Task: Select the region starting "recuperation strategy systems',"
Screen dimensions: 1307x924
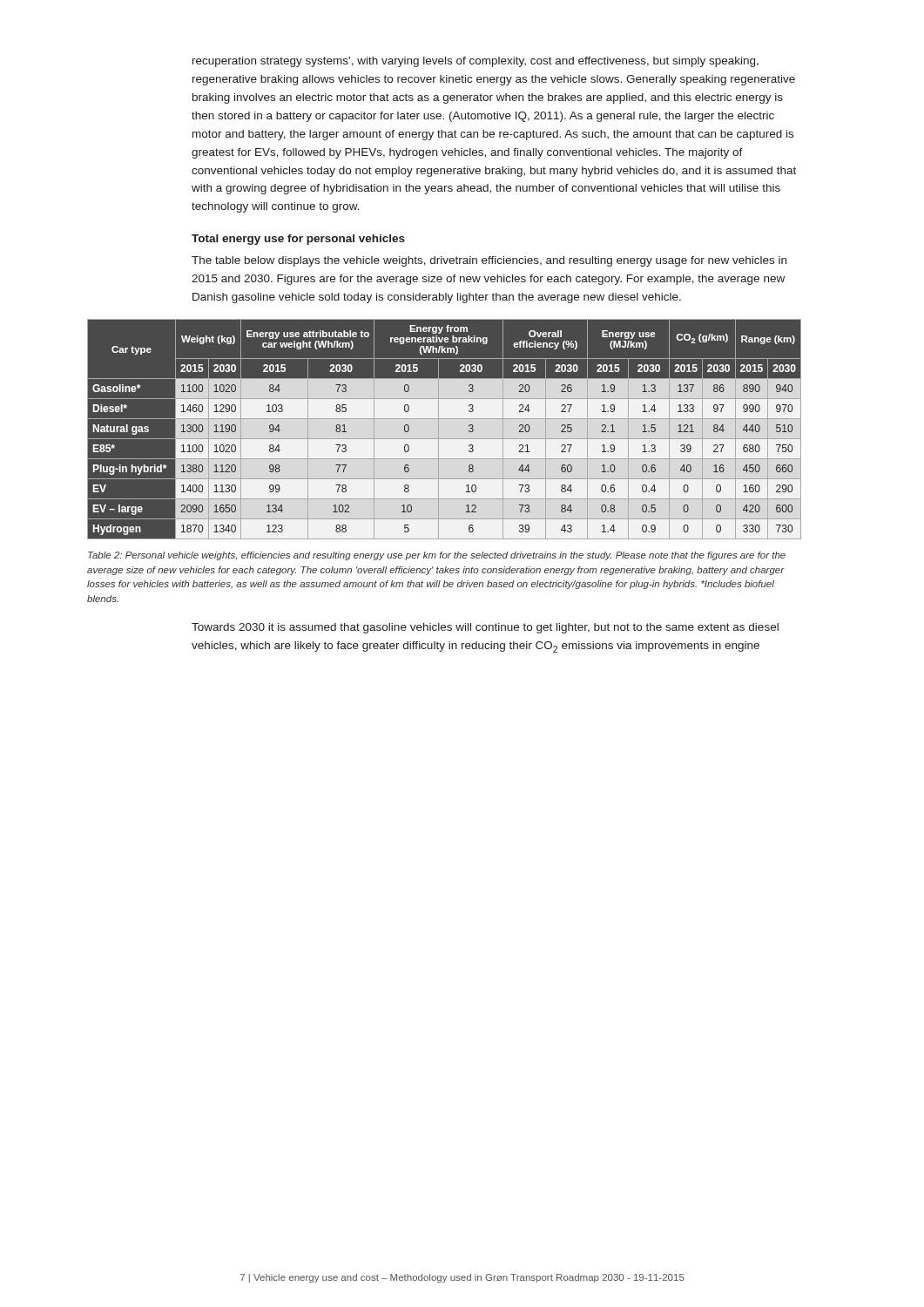Action: click(494, 133)
